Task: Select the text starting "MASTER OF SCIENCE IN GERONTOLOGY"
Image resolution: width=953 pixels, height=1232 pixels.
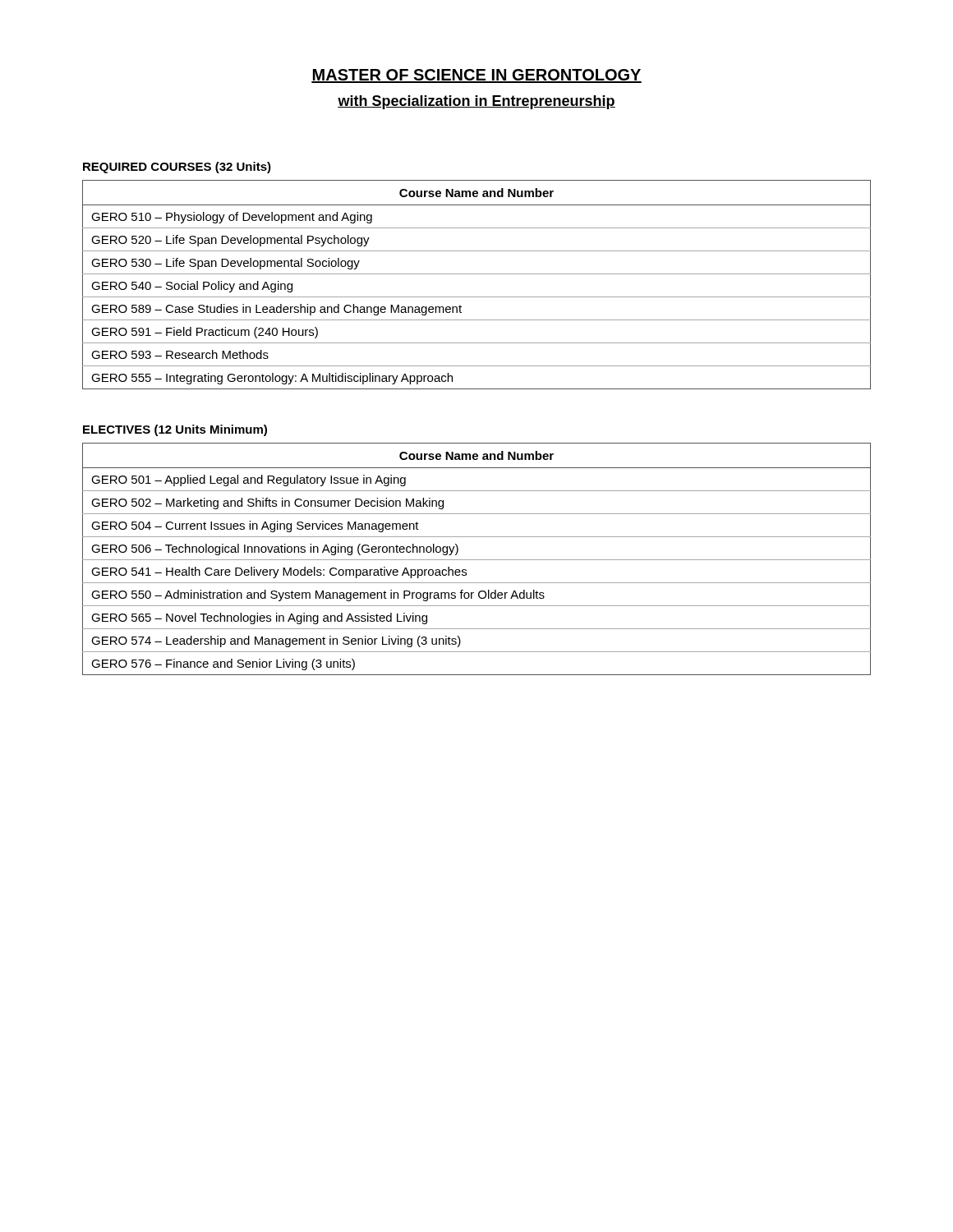Action: (476, 75)
